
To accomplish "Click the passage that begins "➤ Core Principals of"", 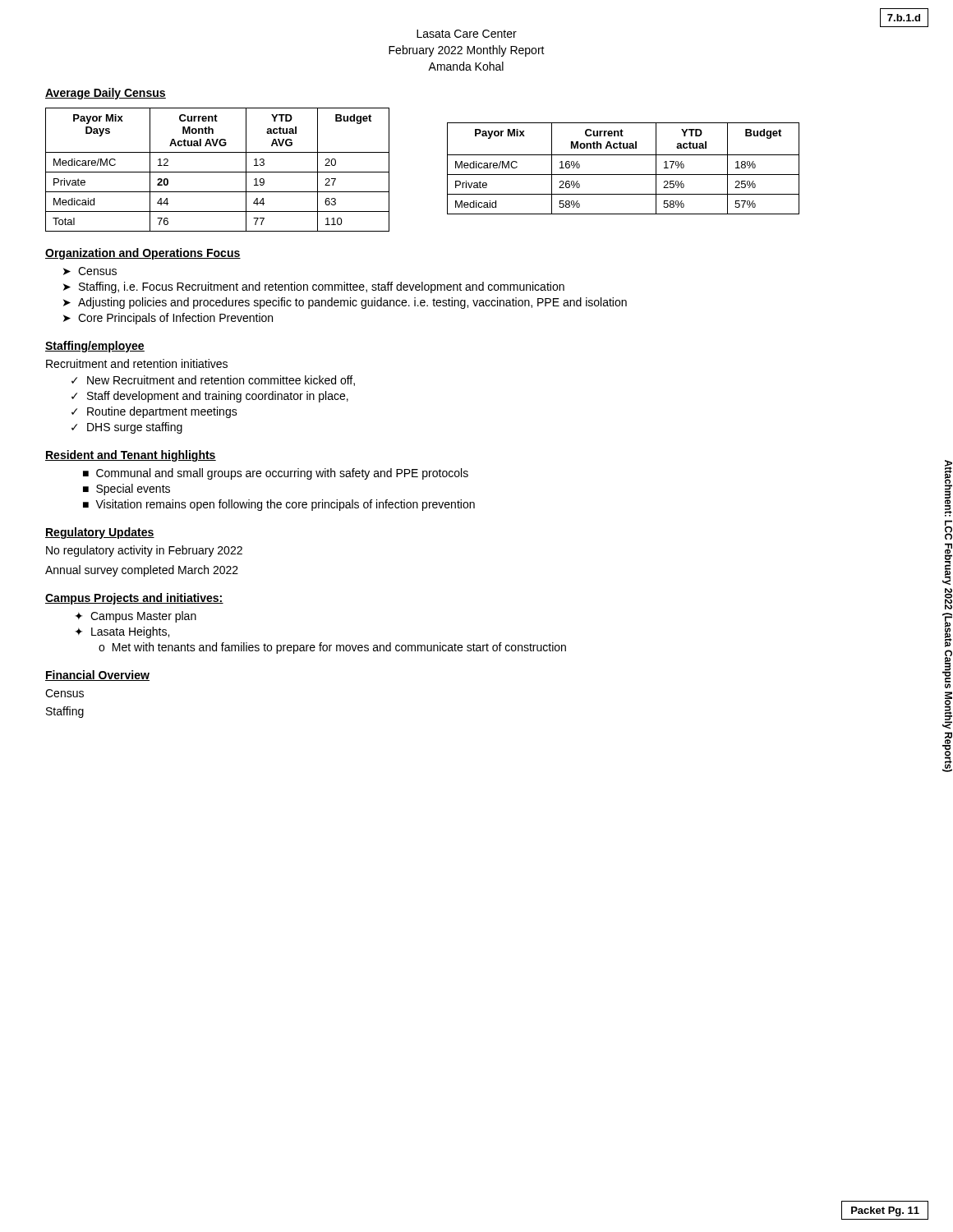I will (x=168, y=318).
